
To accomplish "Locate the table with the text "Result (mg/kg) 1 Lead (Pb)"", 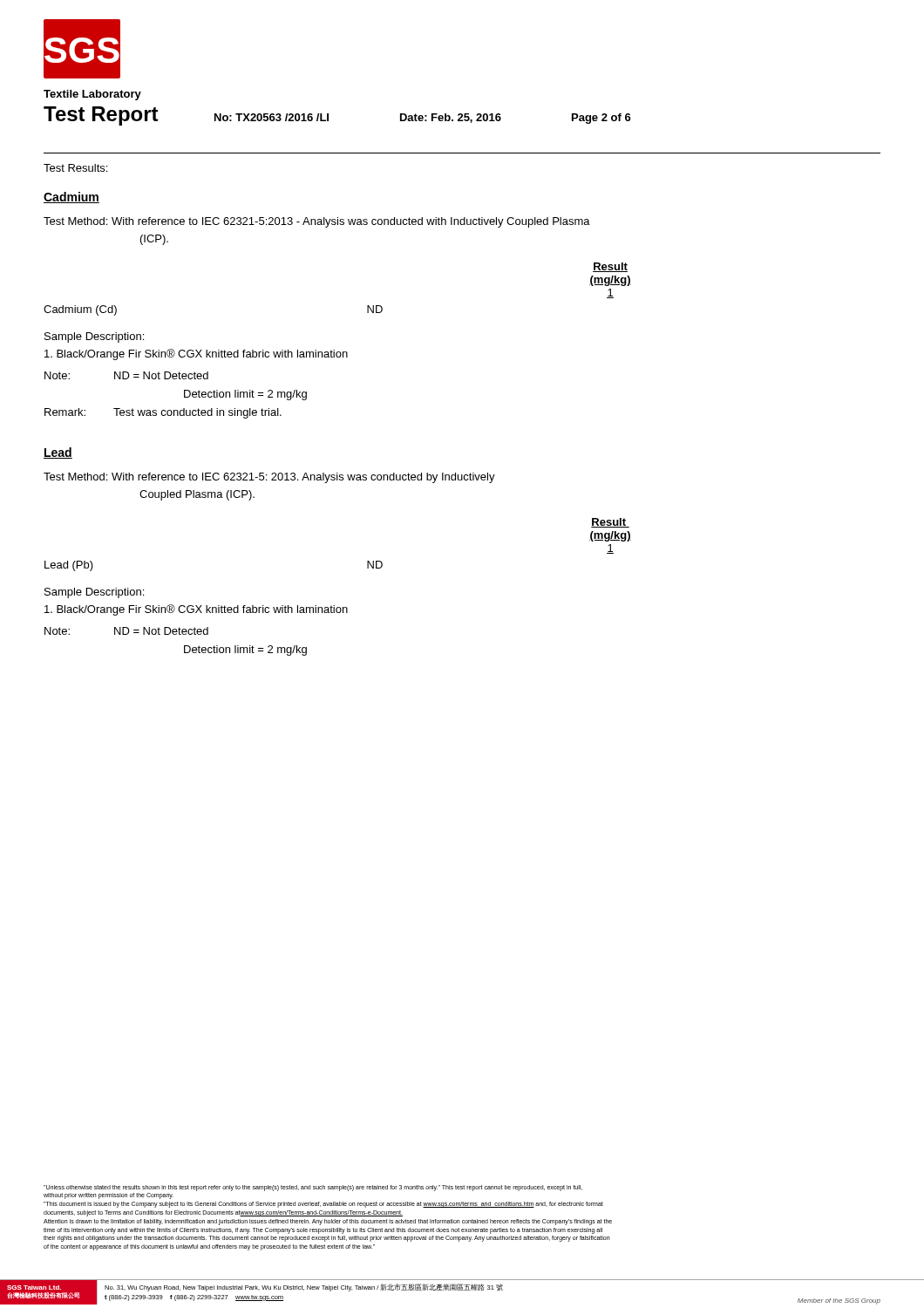I will click(462, 544).
